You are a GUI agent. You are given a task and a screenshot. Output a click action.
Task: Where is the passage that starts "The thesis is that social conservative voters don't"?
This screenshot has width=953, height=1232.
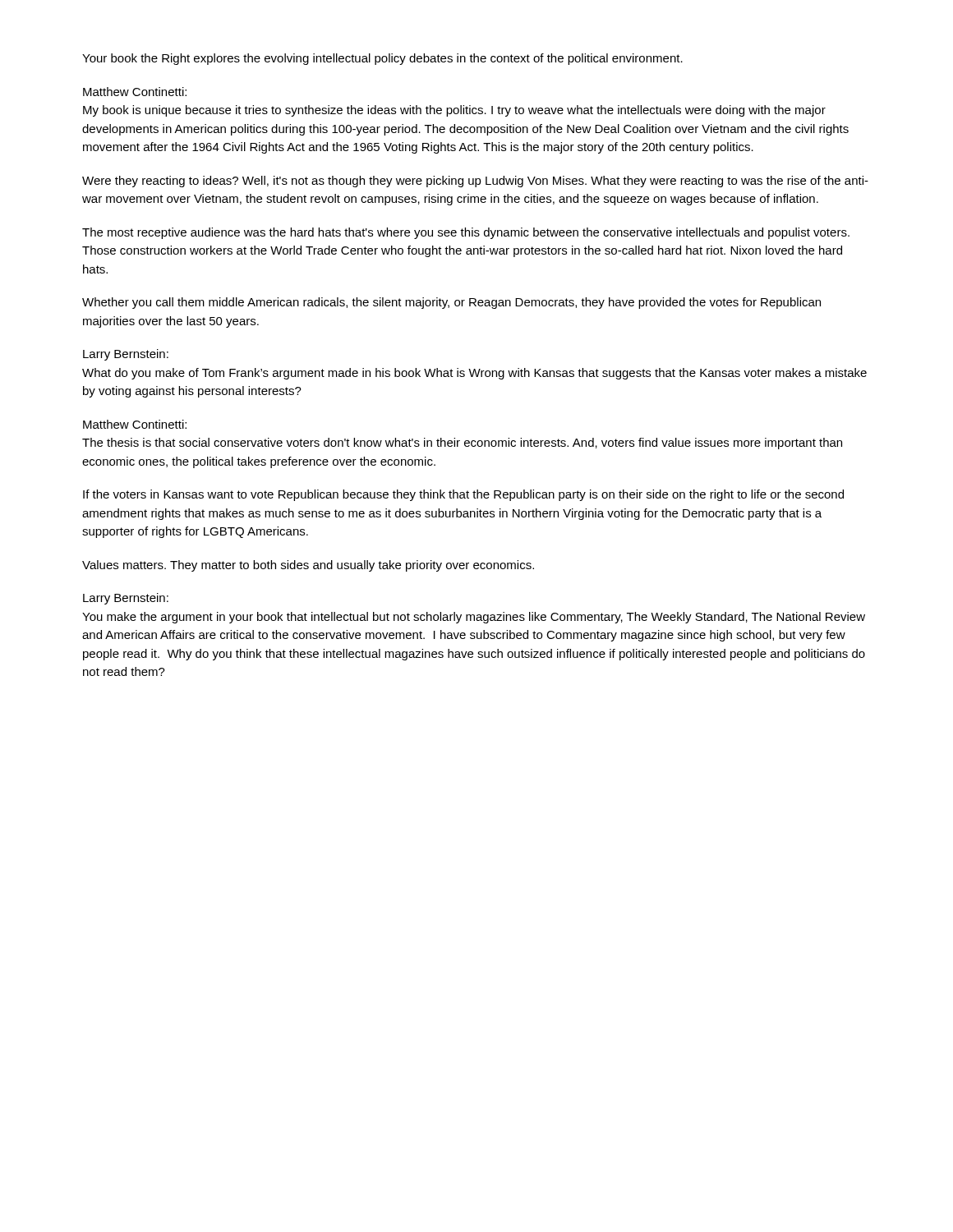point(463,452)
